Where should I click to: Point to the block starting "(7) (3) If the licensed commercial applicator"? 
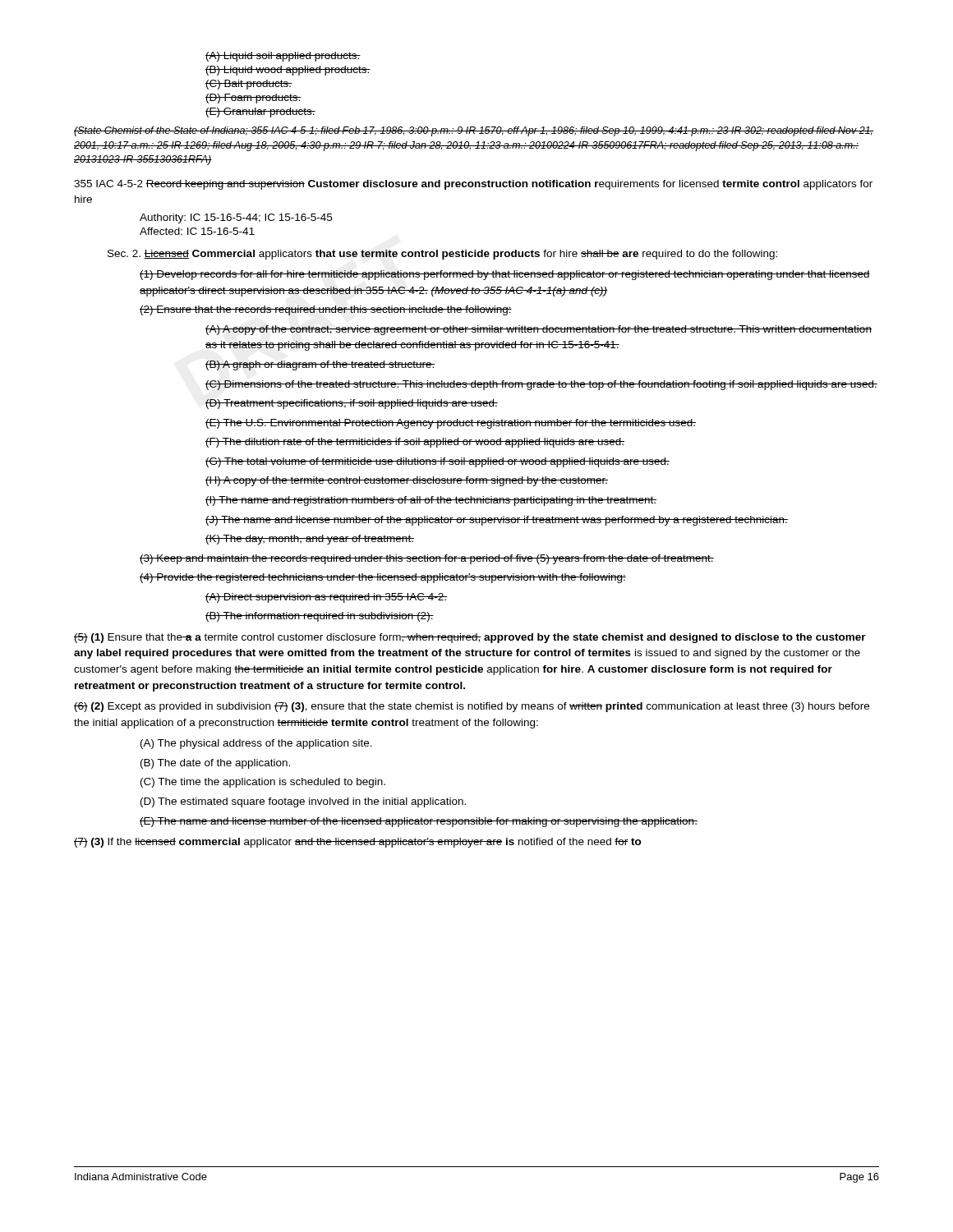tap(358, 841)
